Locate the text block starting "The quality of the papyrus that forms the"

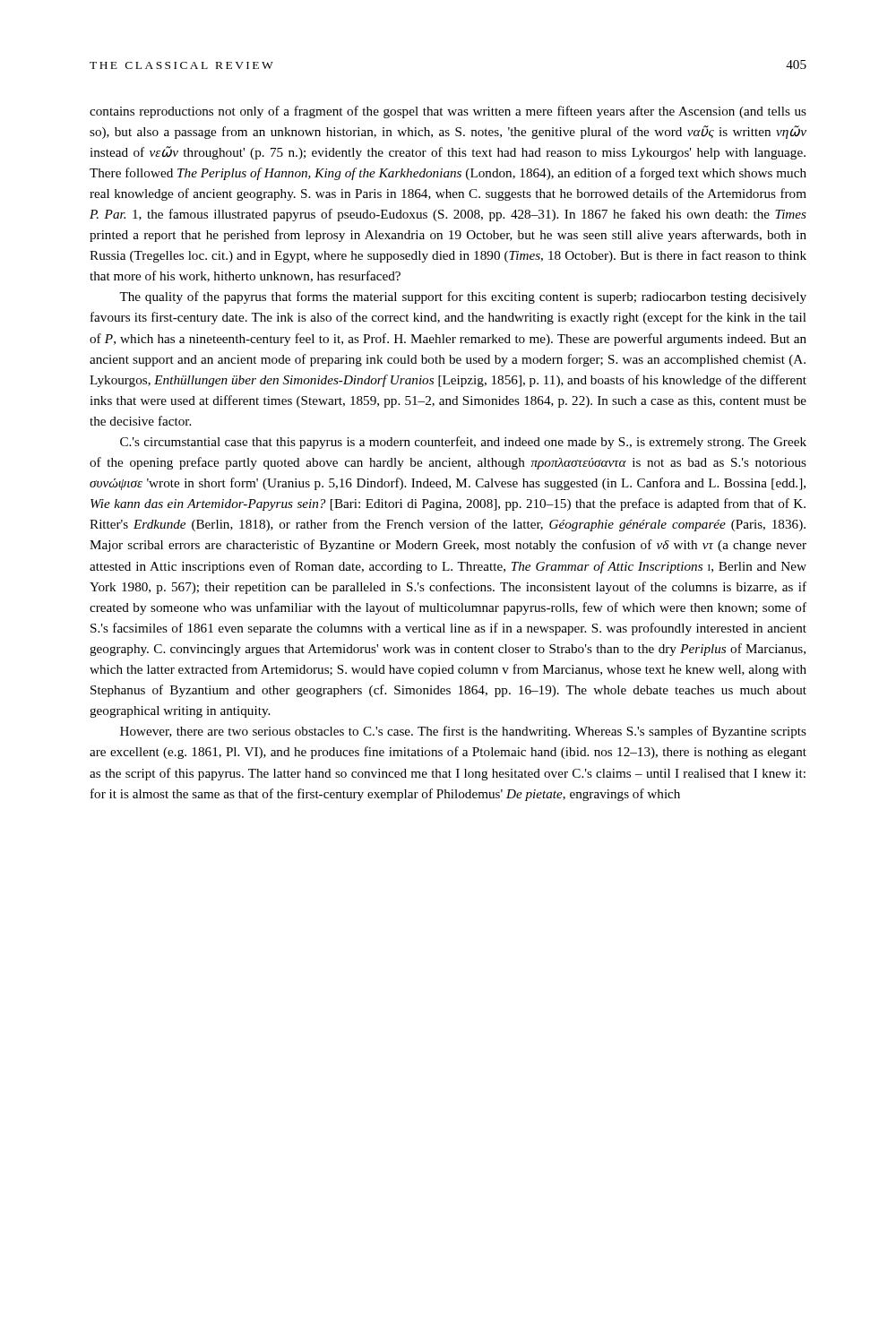(x=448, y=359)
